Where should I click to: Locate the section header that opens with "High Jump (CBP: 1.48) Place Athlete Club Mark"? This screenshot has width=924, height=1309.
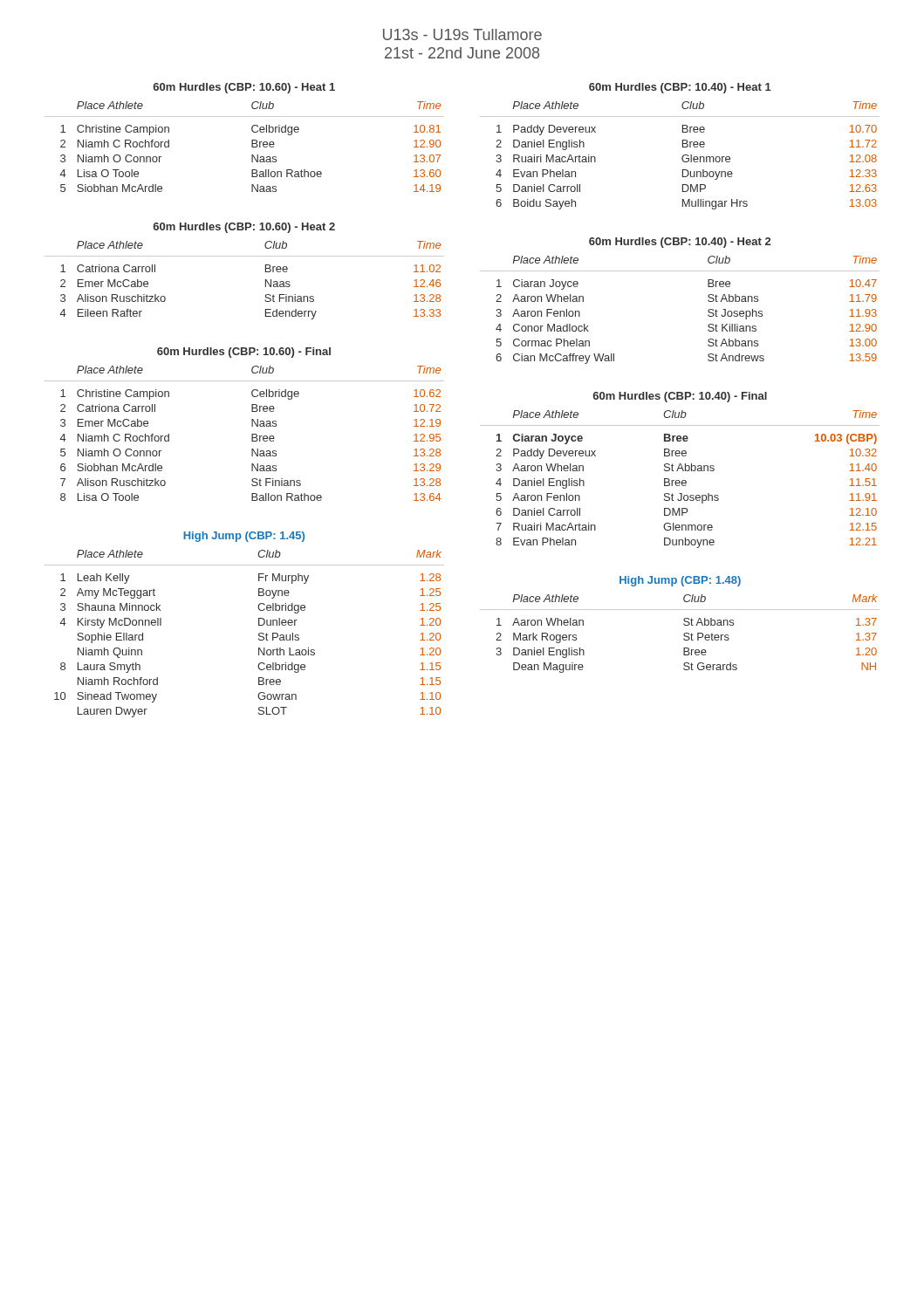pyautogui.click(x=680, y=624)
